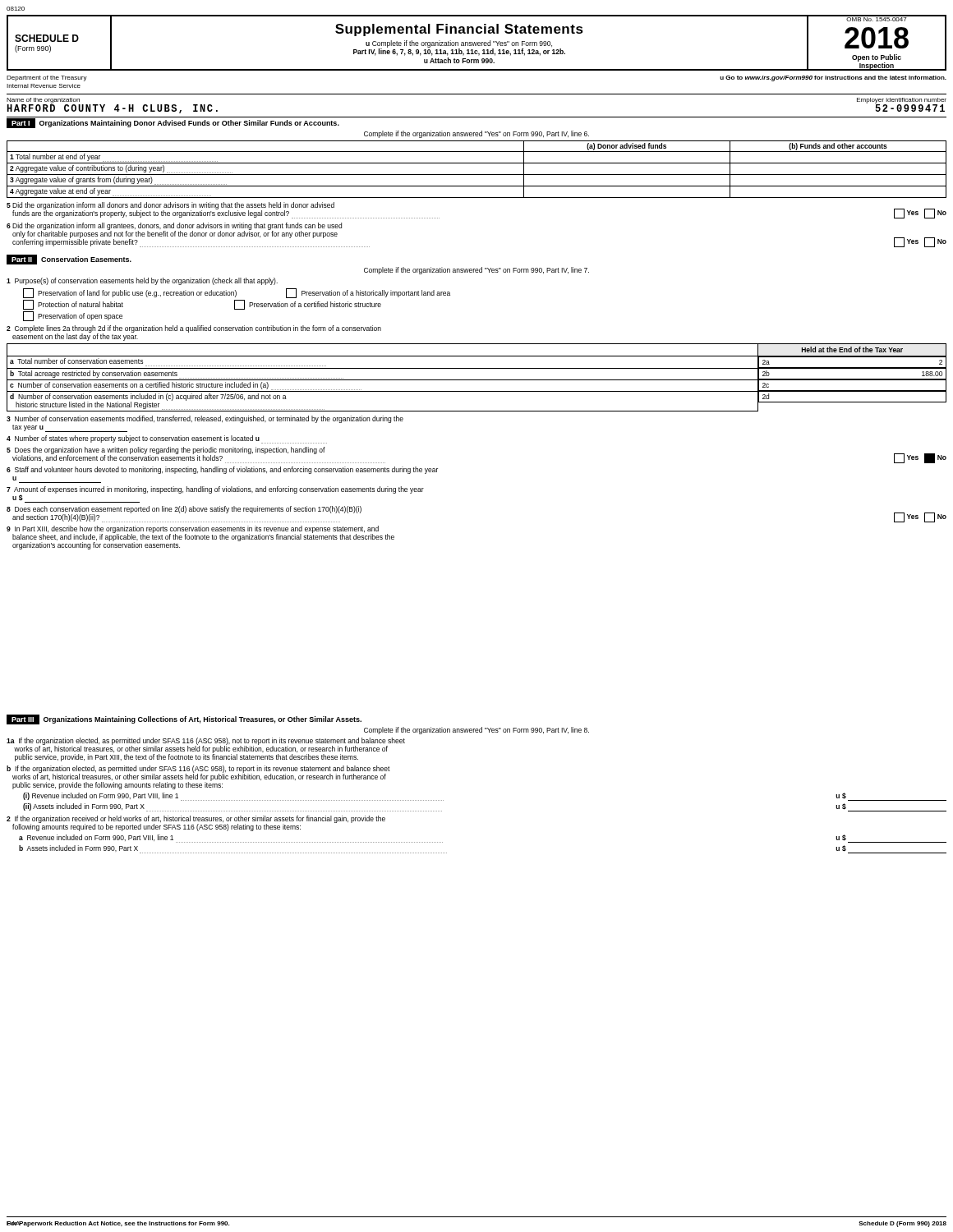Navigate to the passage starting "Supplemental Financial Statements"
This screenshot has width=953, height=1232.
tap(459, 43)
